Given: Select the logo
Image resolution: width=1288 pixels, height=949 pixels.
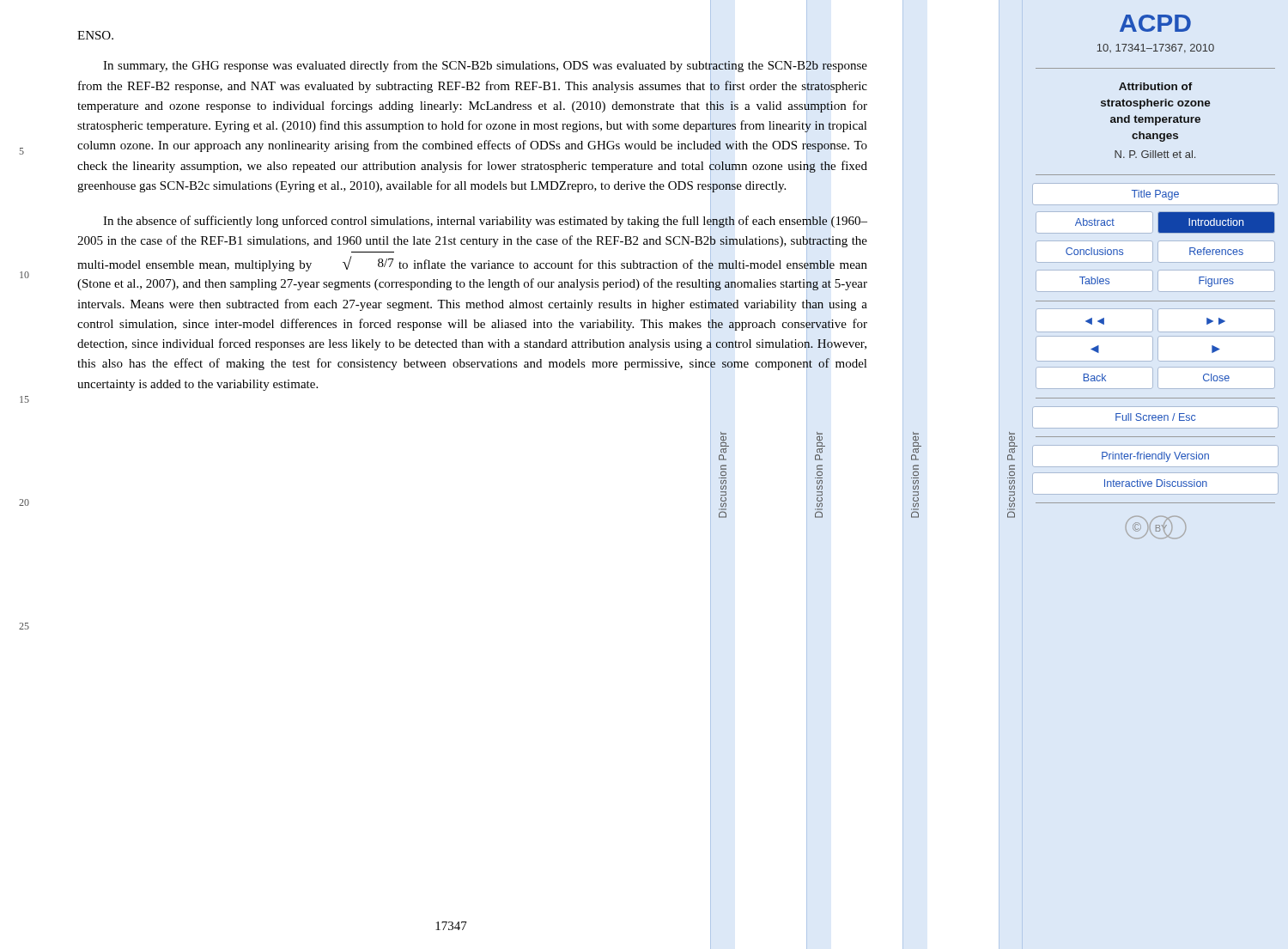Looking at the screenshot, I should (1155, 529).
